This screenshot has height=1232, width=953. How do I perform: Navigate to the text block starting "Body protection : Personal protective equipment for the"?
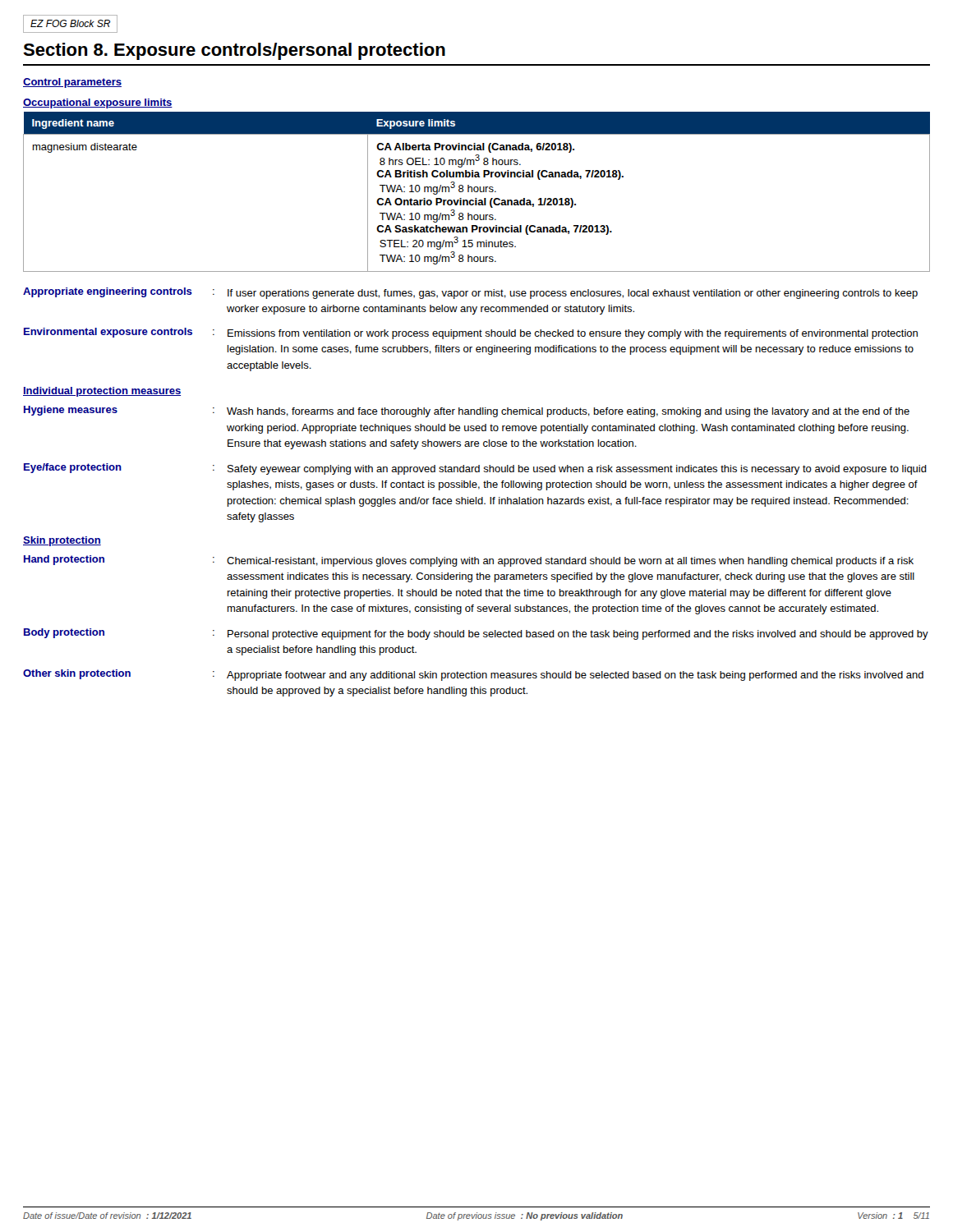[x=476, y=642]
